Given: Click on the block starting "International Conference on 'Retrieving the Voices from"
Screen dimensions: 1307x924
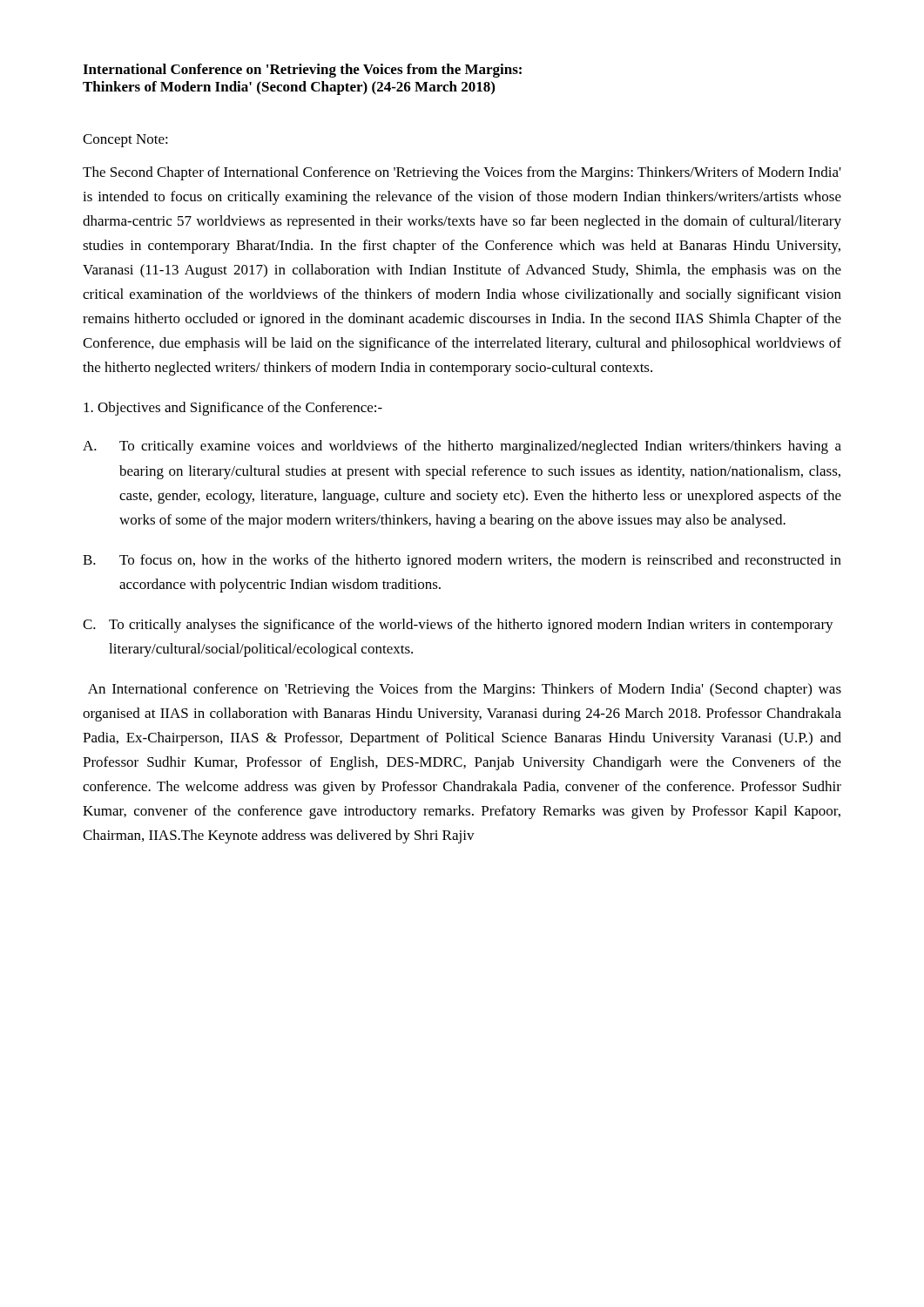Looking at the screenshot, I should (x=303, y=78).
